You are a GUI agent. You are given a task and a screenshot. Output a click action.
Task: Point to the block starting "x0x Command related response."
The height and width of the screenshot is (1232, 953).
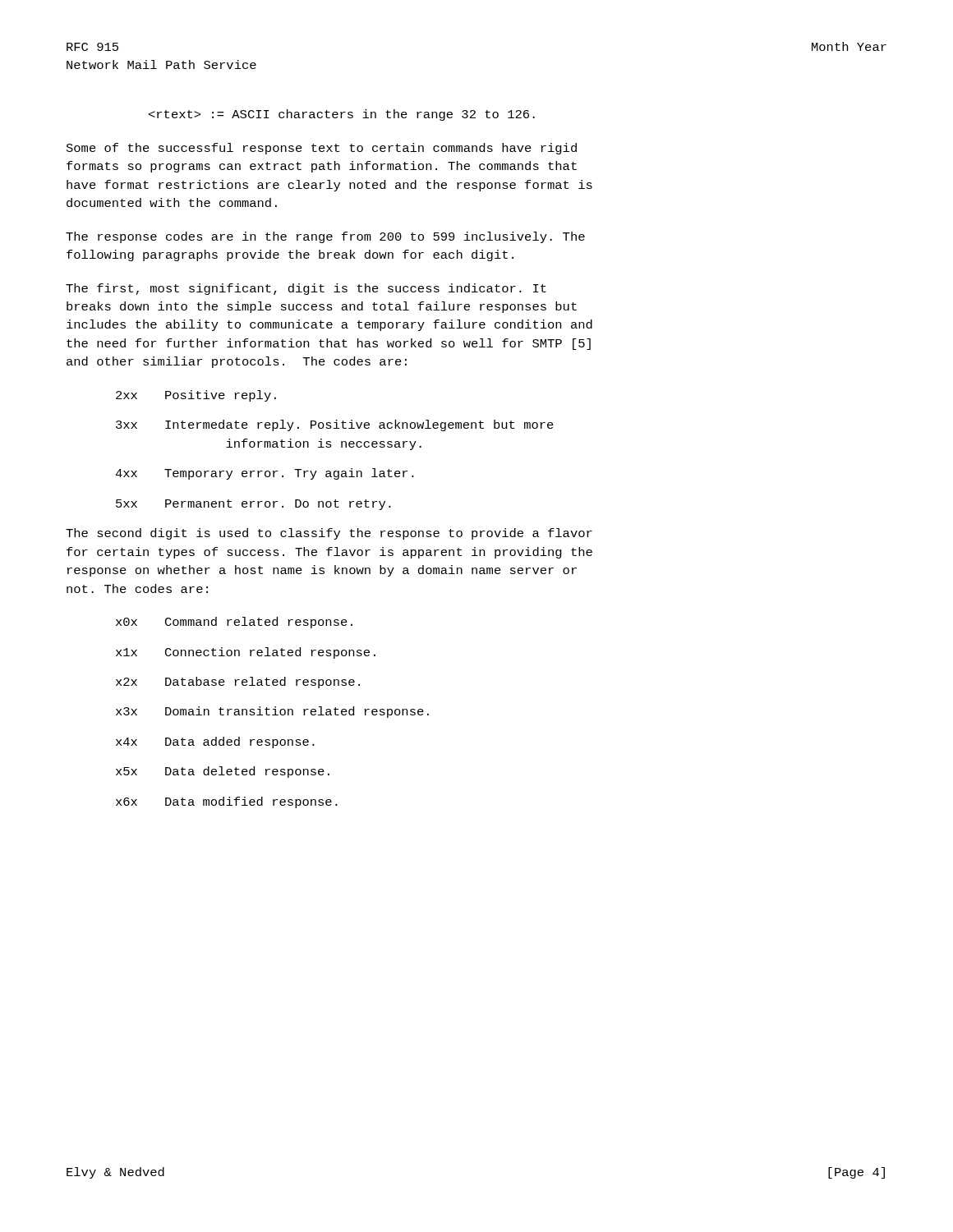pyautogui.click(x=234, y=623)
